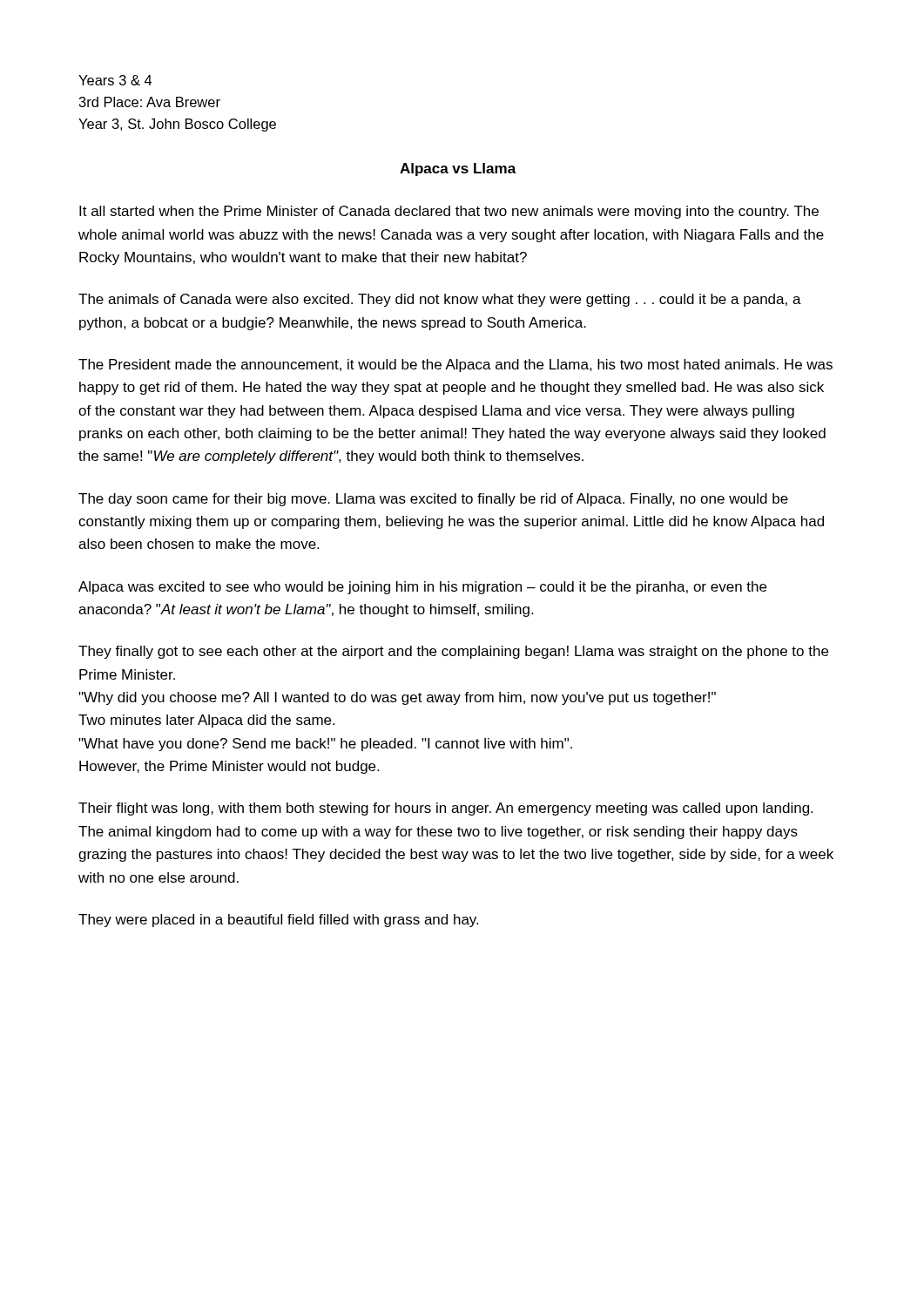Locate the block of text that opens with "They finally got to"
This screenshot has height=1307, width=924.
454,709
